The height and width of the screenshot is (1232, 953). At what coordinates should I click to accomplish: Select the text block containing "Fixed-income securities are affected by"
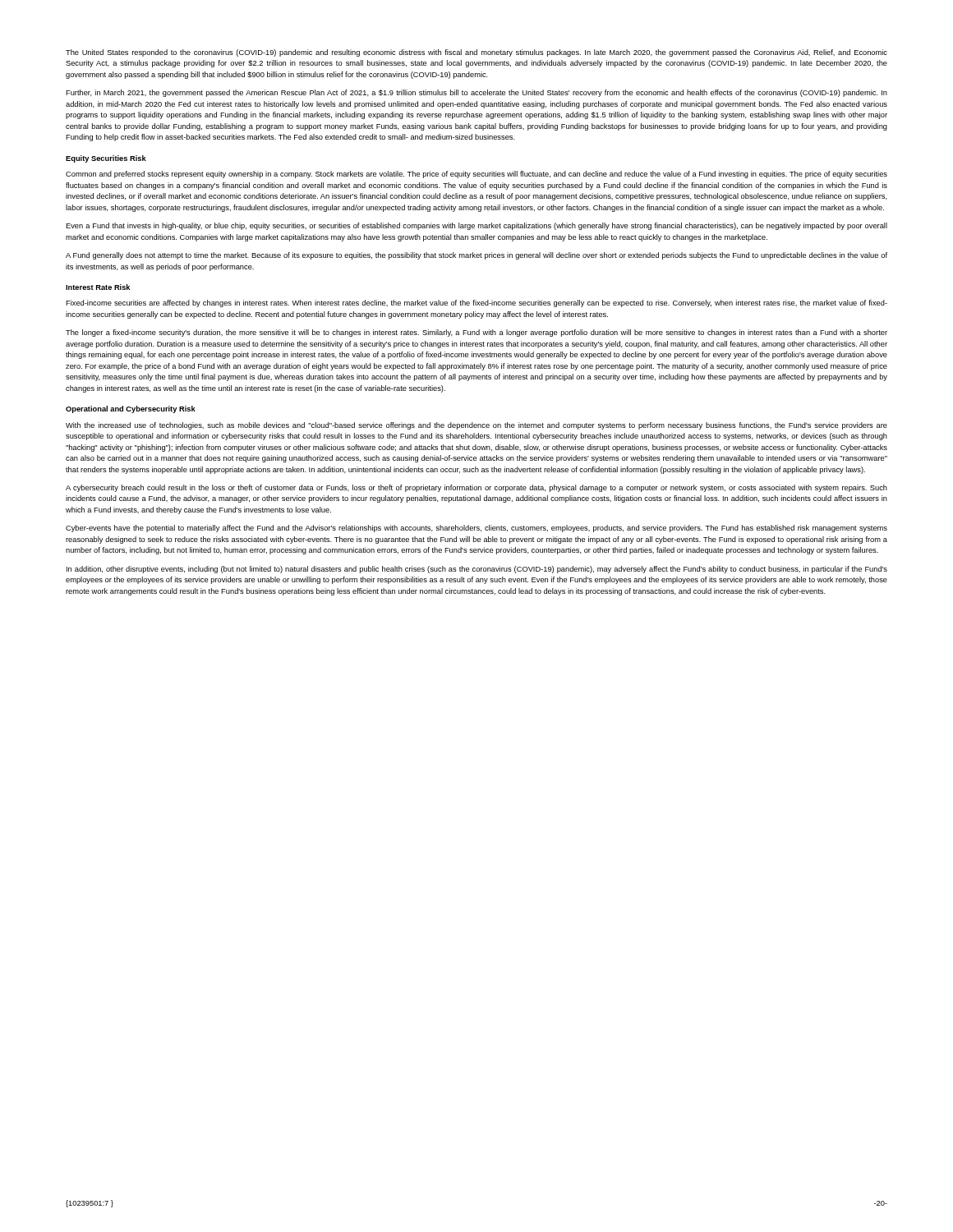coord(476,310)
